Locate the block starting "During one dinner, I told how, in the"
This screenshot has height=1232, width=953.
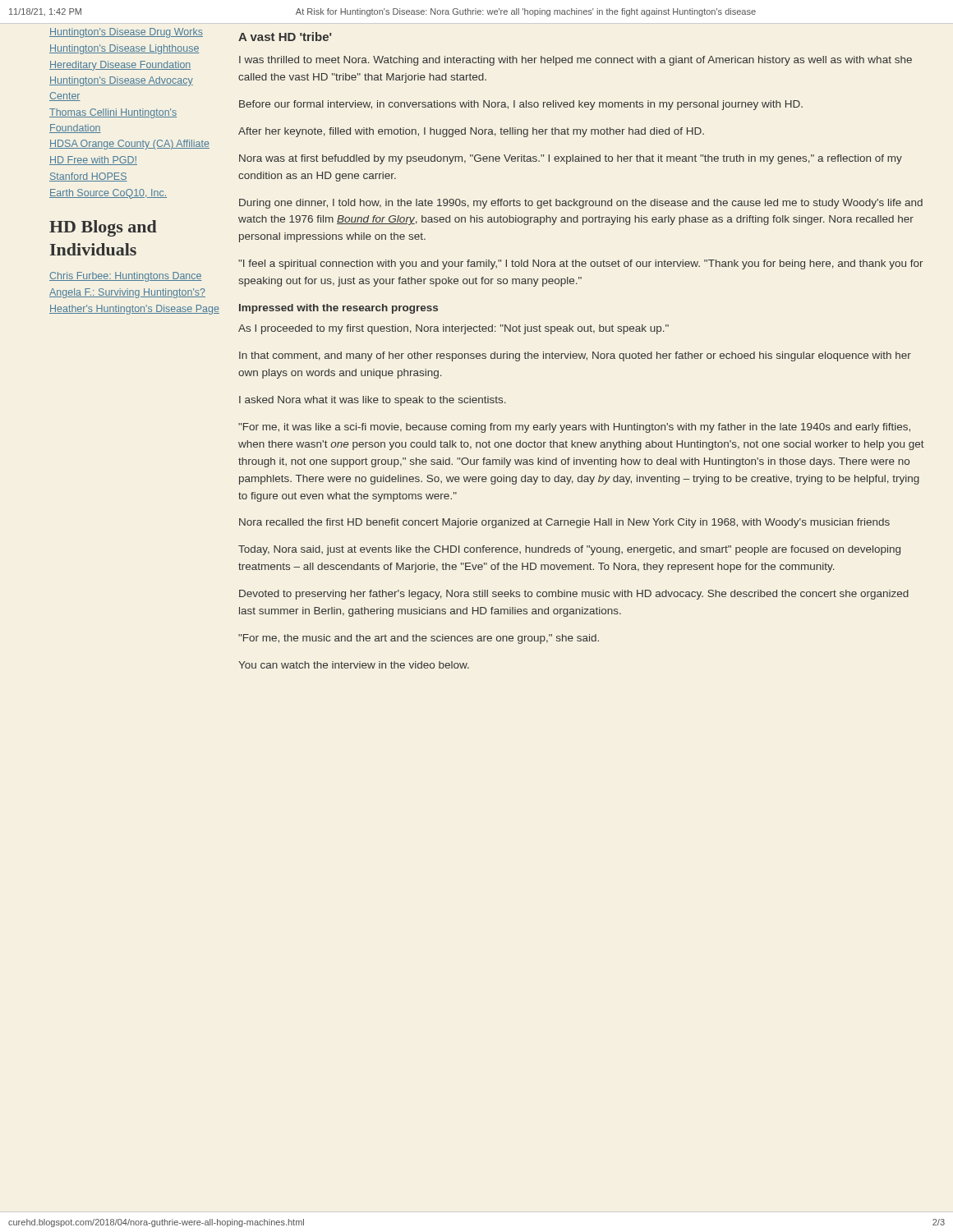(583, 220)
